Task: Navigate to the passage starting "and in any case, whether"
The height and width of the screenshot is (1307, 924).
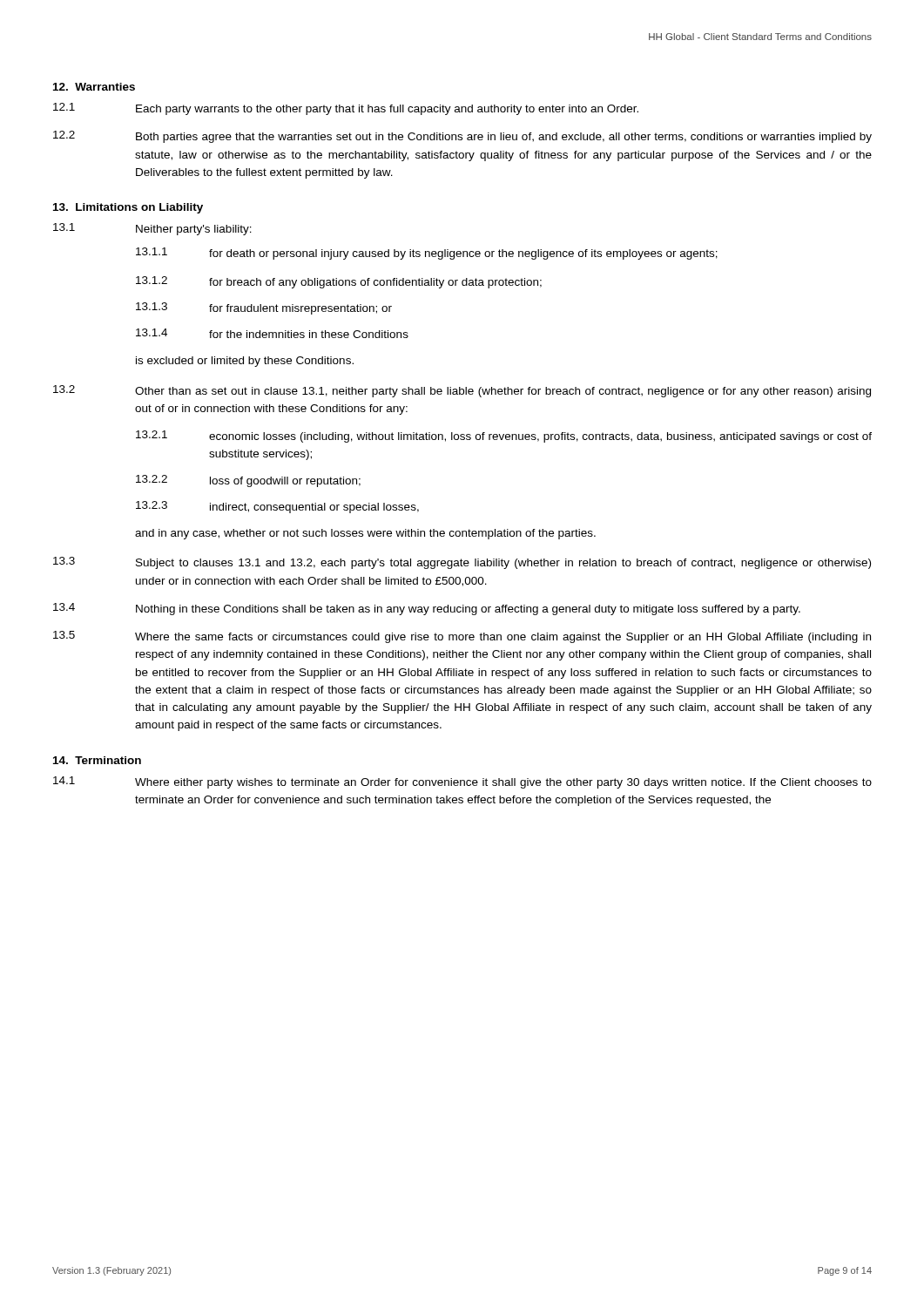Action: tap(366, 533)
